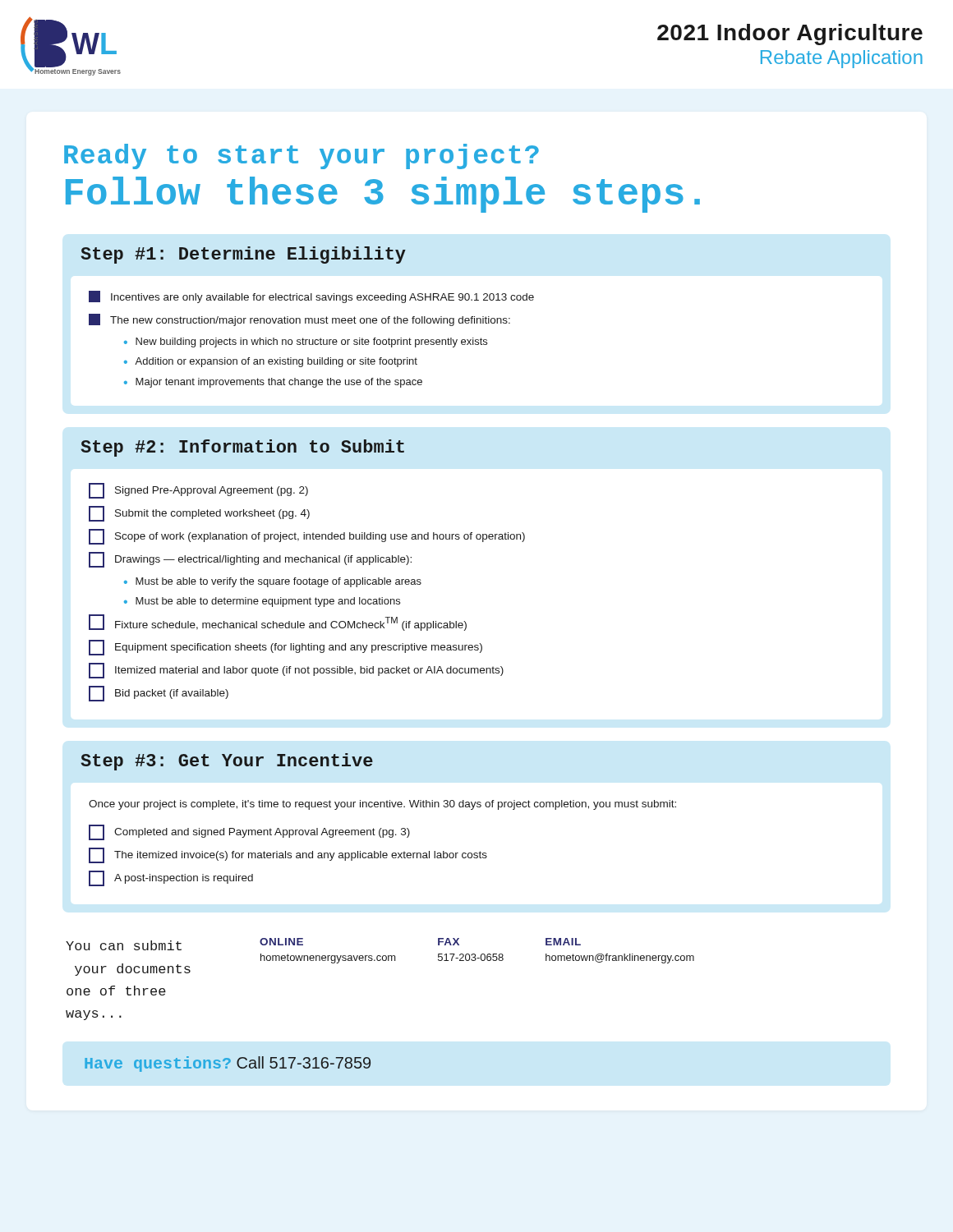Find the block on this page that starts "Drawings — electrical/lighting and mechanical"
This screenshot has width=953, height=1232.
pos(251,559)
